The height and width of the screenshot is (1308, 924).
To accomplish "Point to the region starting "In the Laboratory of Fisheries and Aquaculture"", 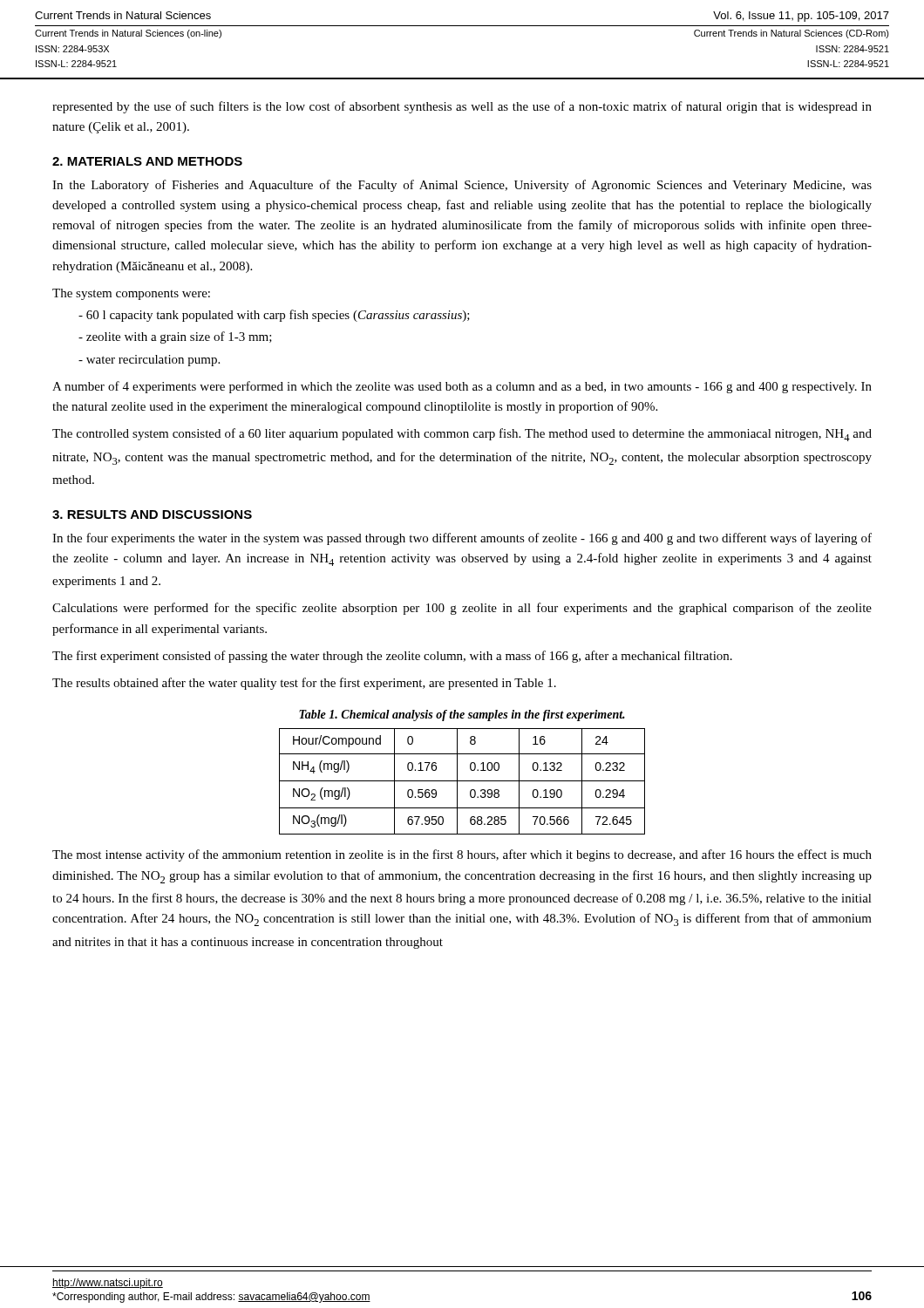I will pyautogui.click(x=462, y=225).
